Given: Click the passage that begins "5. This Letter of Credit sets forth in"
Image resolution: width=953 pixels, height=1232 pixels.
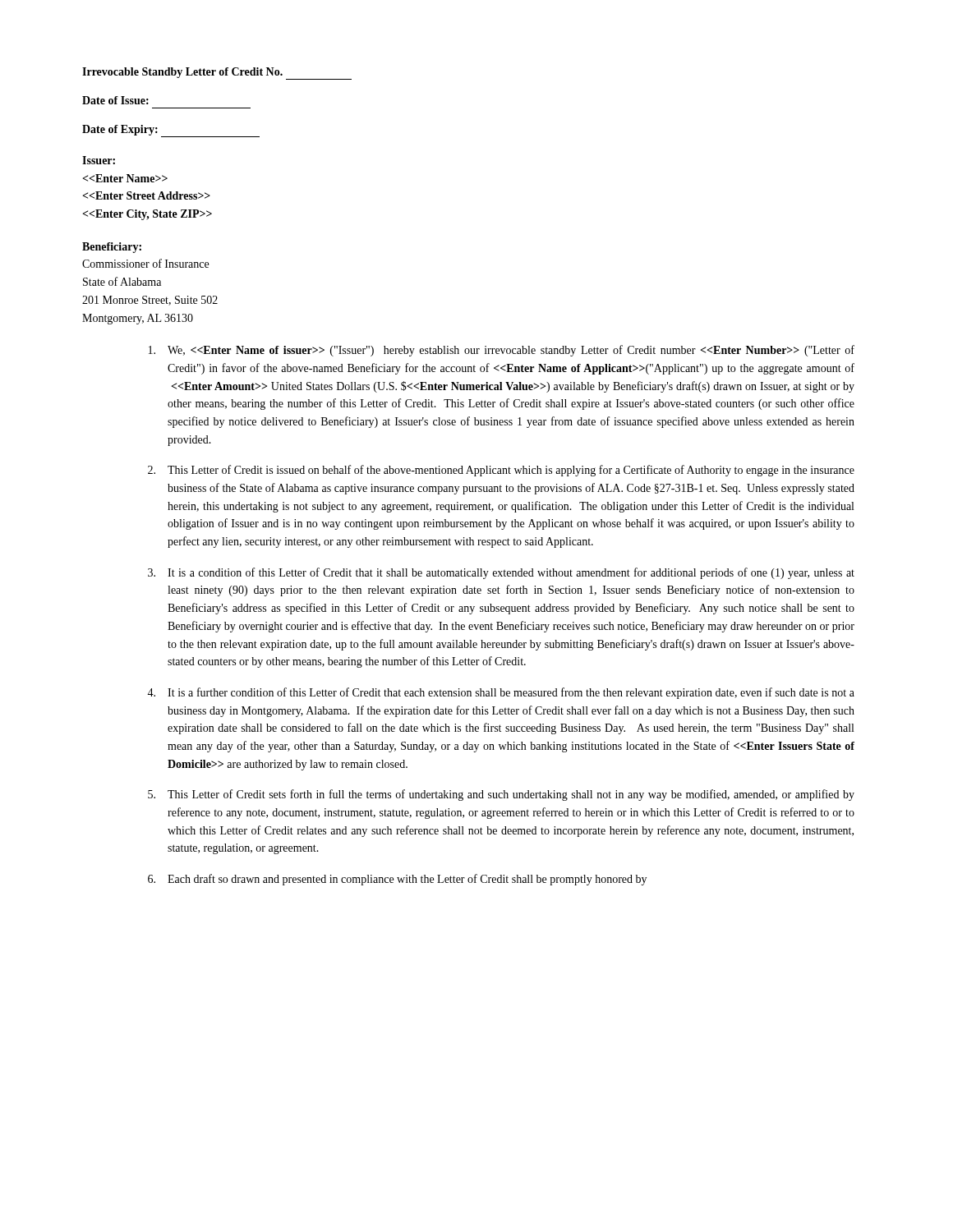Looking at the screenshot, I should (493, 822).
